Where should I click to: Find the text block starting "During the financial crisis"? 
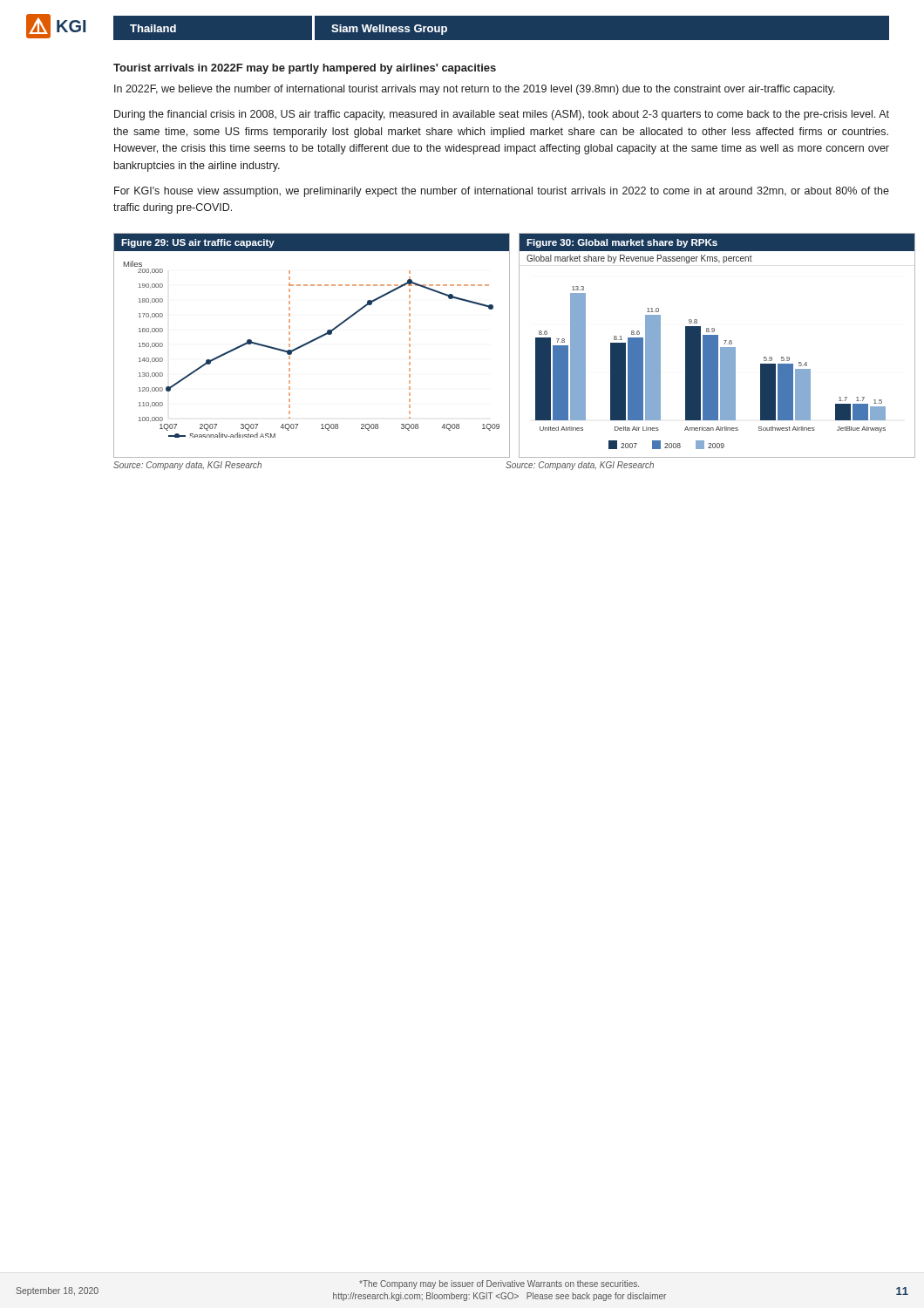click(501, 140)
